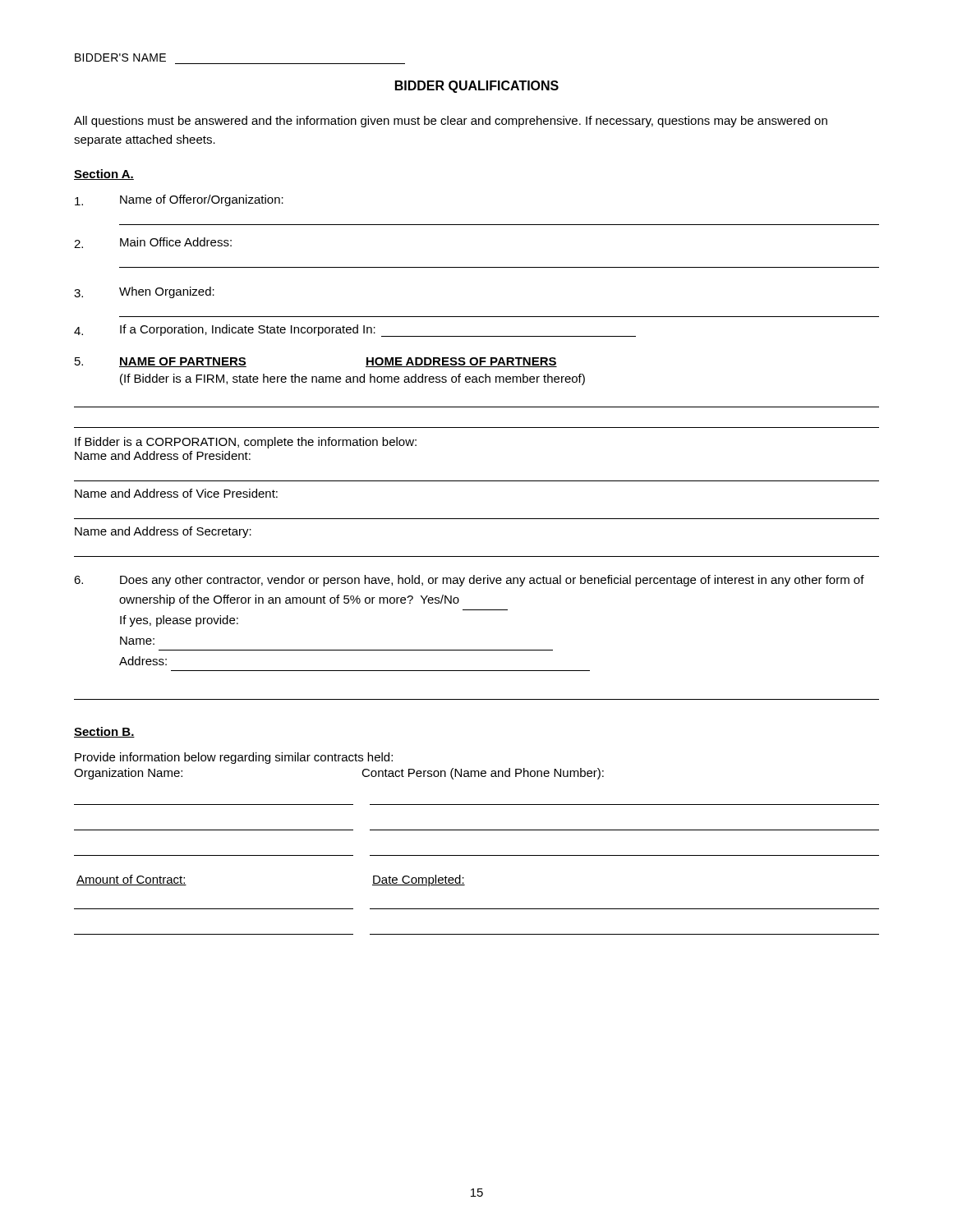Locate the list item with the text "Name of Offeror/Organization:"
The image size is (953, 1232).
179,200
